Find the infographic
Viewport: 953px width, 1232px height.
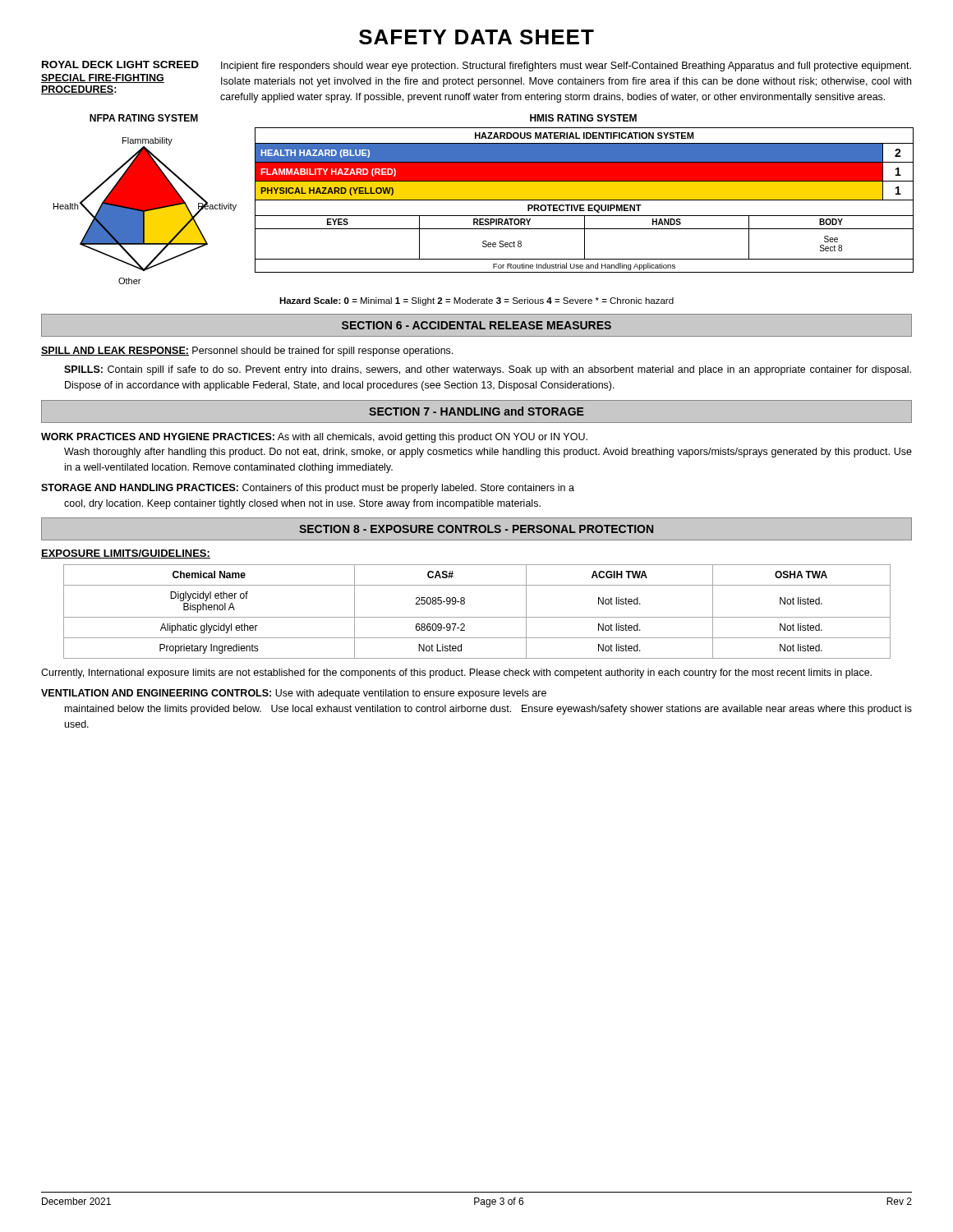pyautogui.click(x=144, y=201)
